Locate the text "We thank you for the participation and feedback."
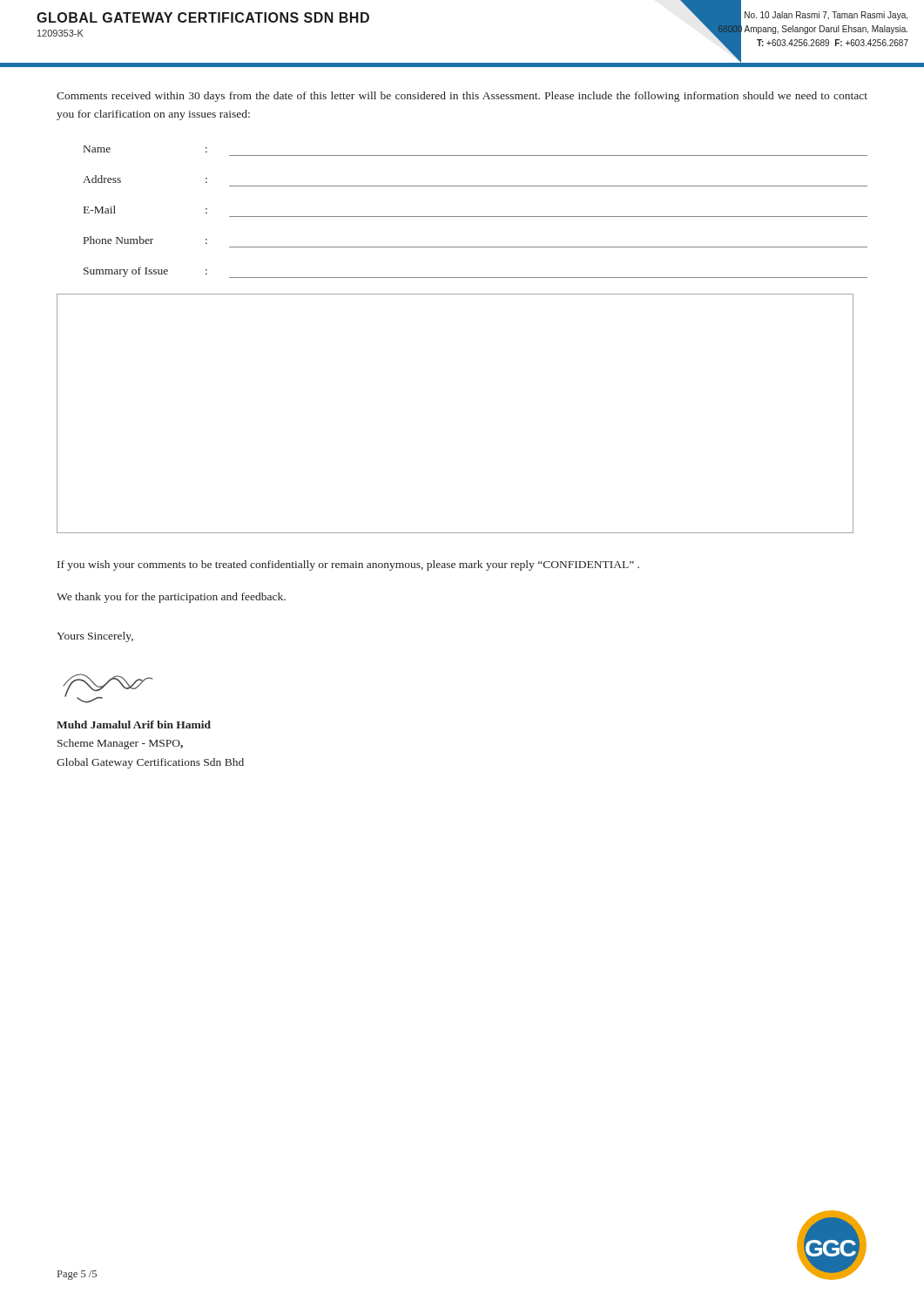 coord(171,596)
